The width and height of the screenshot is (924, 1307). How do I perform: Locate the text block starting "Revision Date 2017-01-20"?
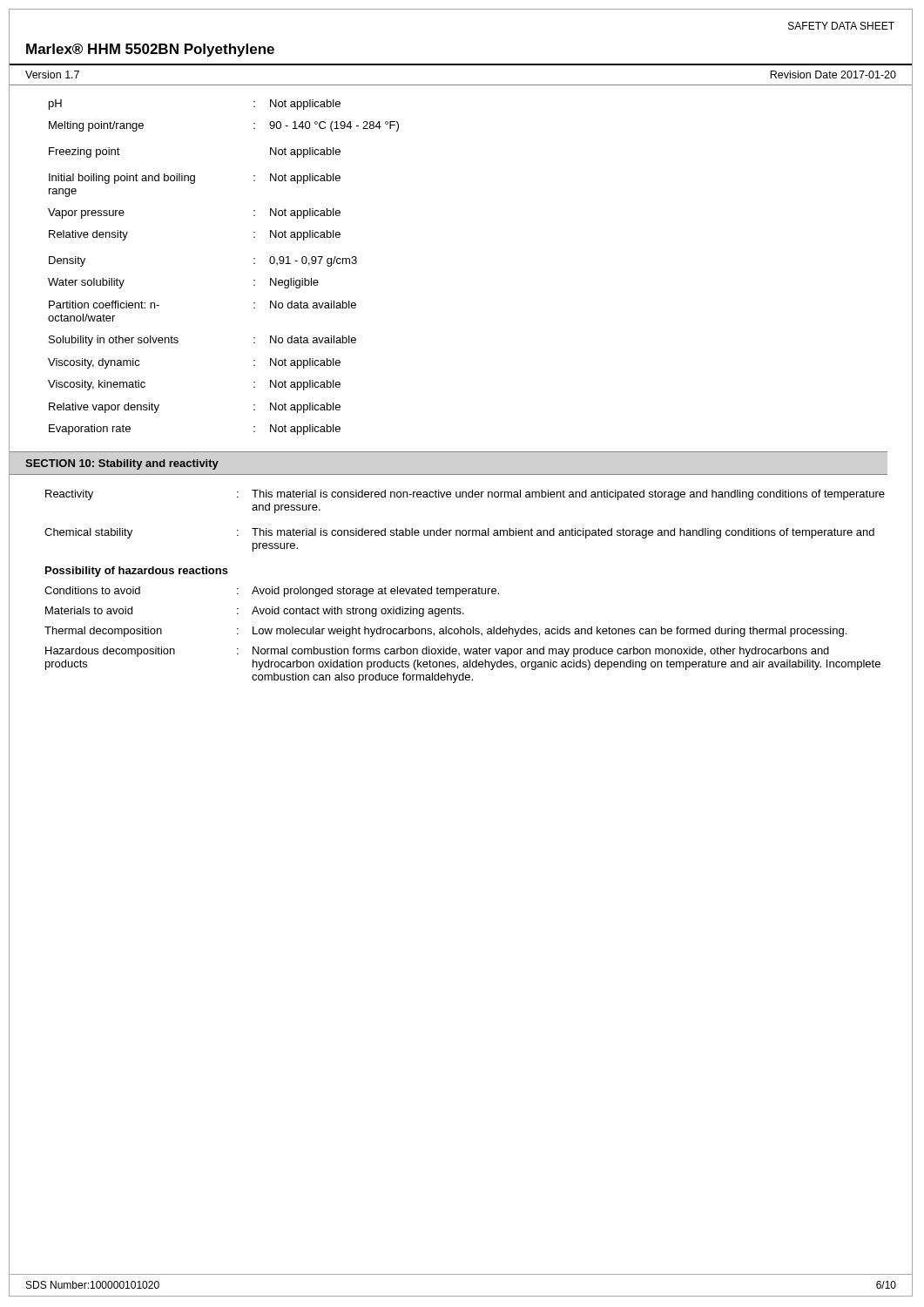[x=833, y=75]
